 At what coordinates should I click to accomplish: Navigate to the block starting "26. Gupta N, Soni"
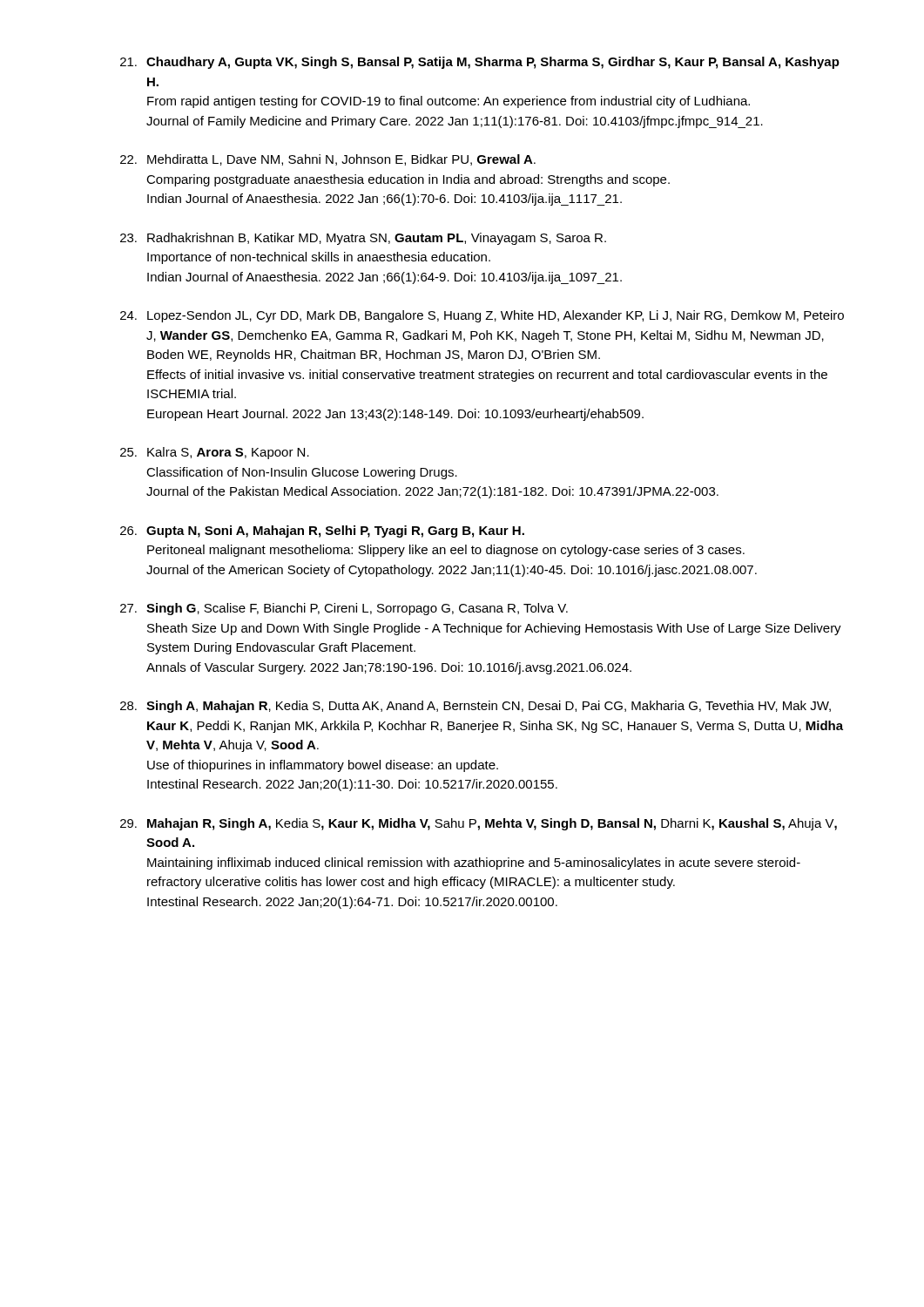(471, 550)
